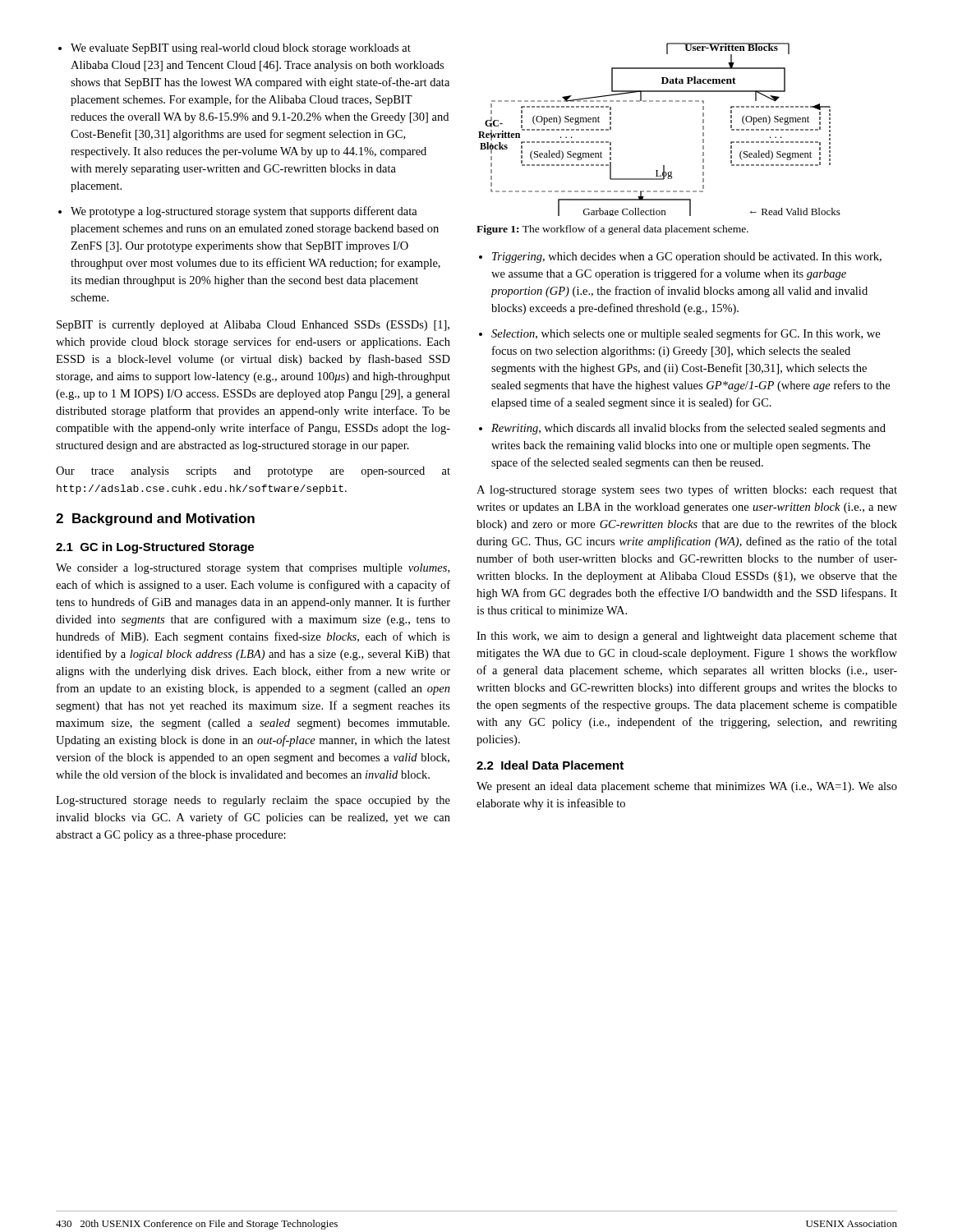Click on the element starting "Our trace analysis scripts and prototype are open-sourced"
Image resolution: width=953 pixels, height=1232 pixels.
tap(253, 480)
